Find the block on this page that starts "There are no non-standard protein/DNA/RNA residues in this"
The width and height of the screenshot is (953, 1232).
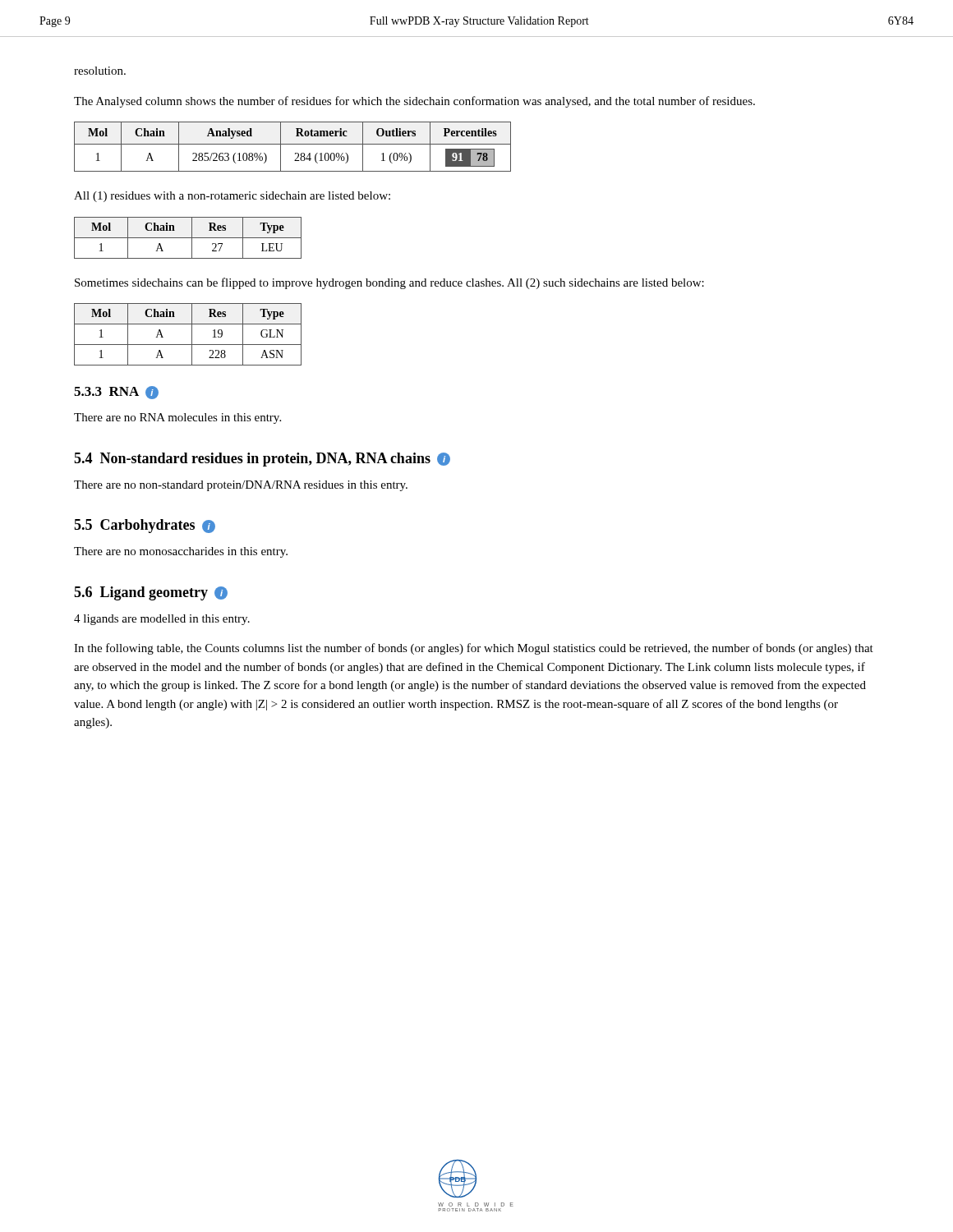point(241,486)
